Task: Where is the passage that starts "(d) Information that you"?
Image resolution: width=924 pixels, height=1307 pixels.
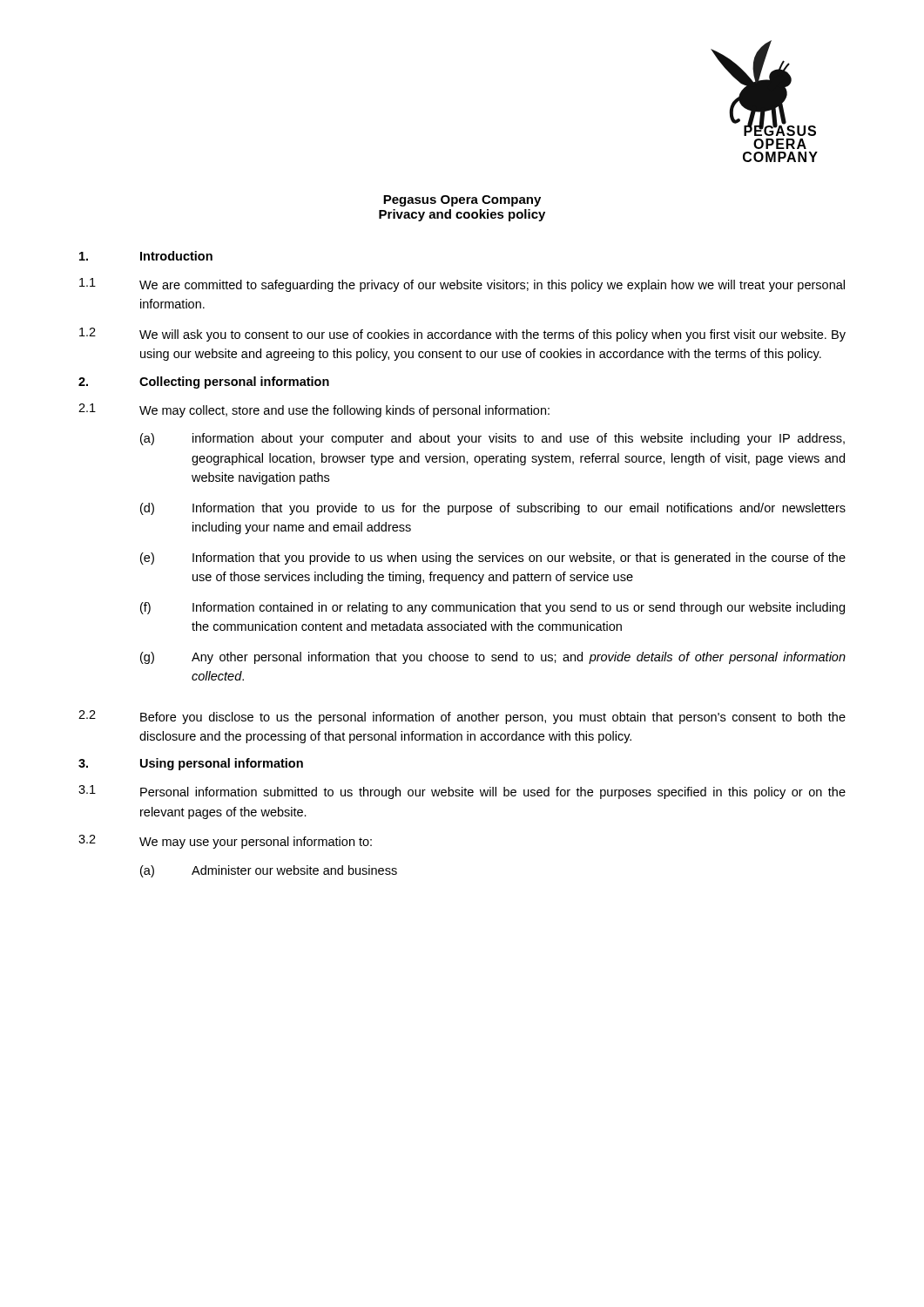Action: [x=492, y=518]
